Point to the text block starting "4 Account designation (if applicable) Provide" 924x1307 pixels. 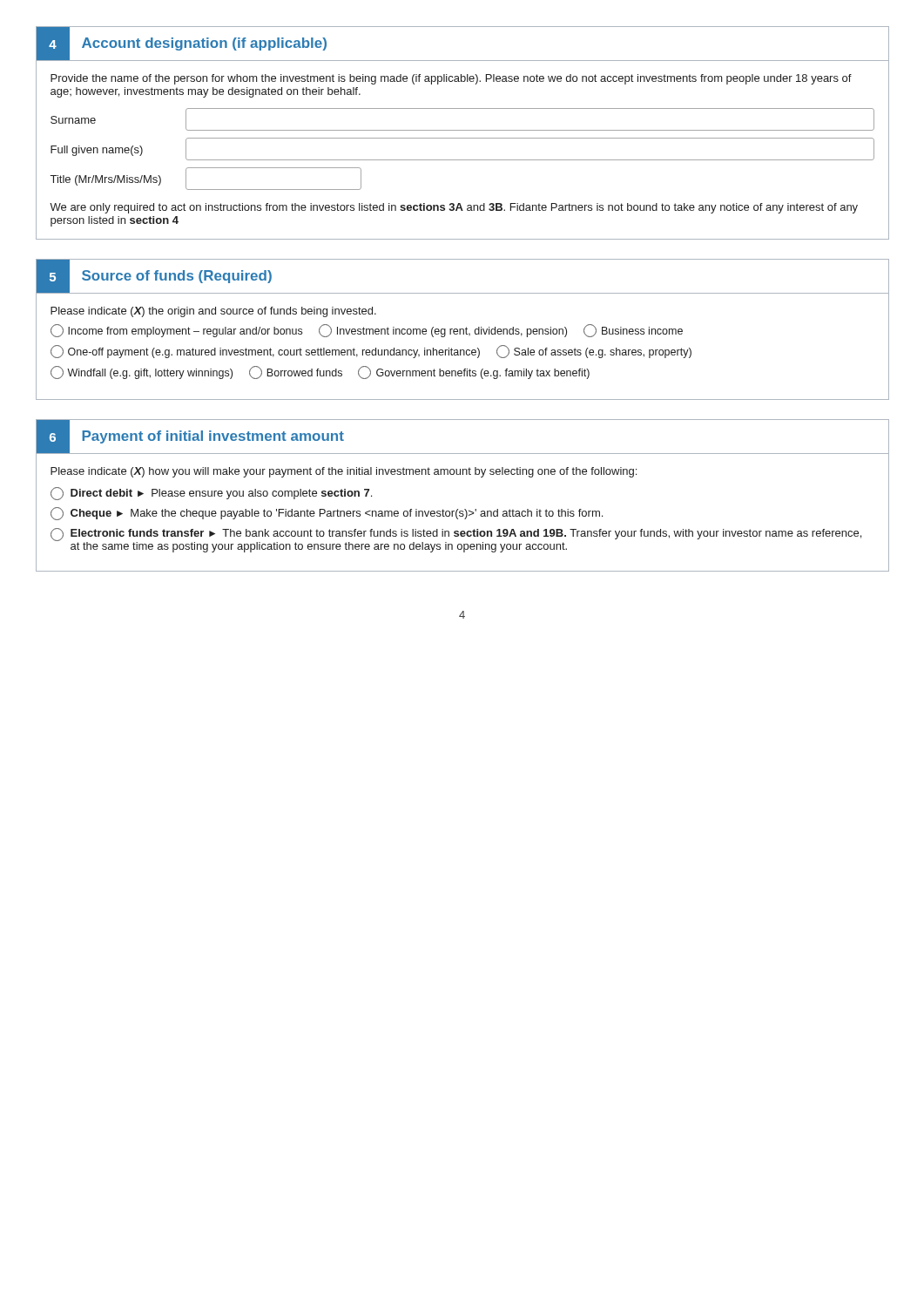(462, 133)
